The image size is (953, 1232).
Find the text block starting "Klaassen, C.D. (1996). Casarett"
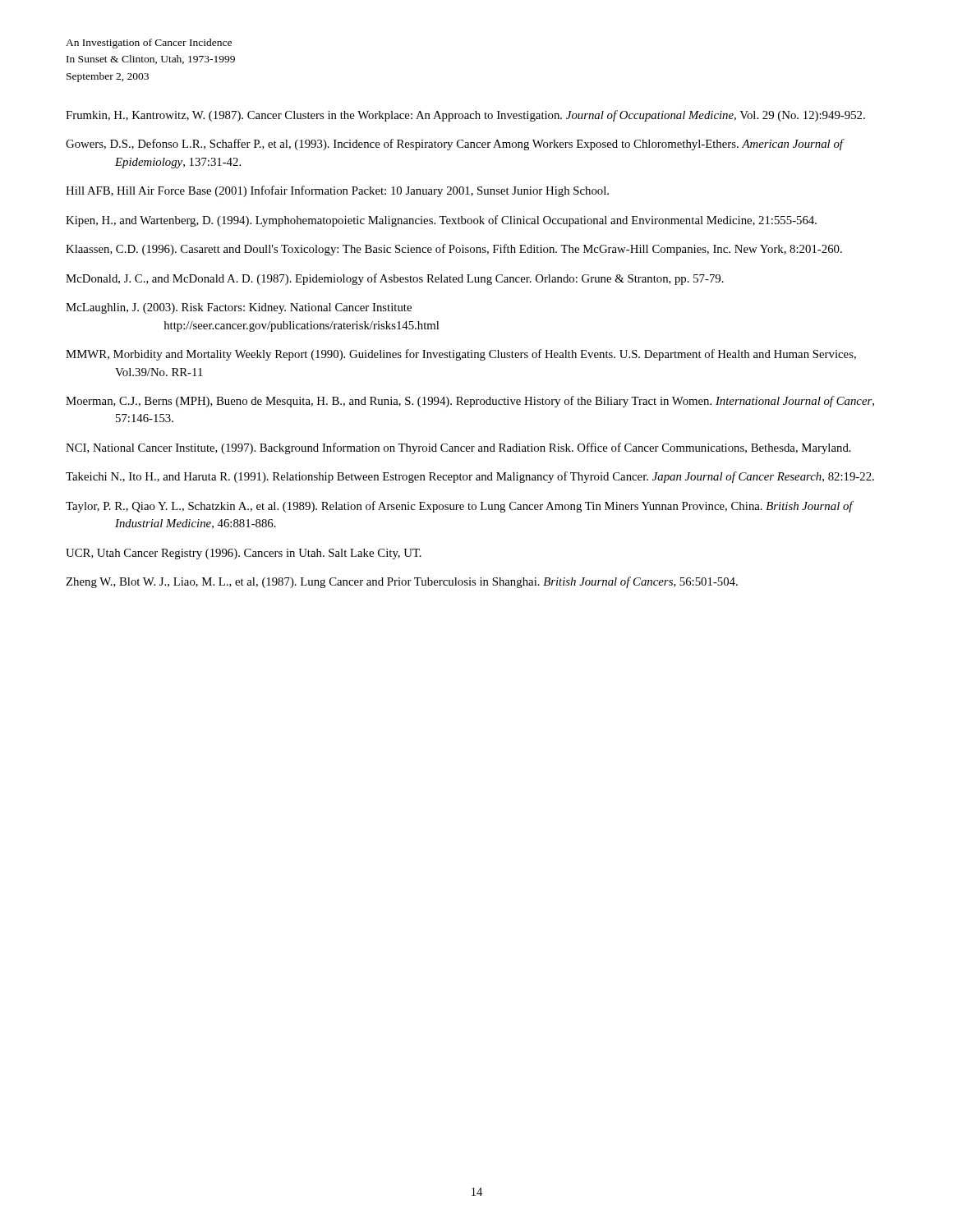[454, 249]
